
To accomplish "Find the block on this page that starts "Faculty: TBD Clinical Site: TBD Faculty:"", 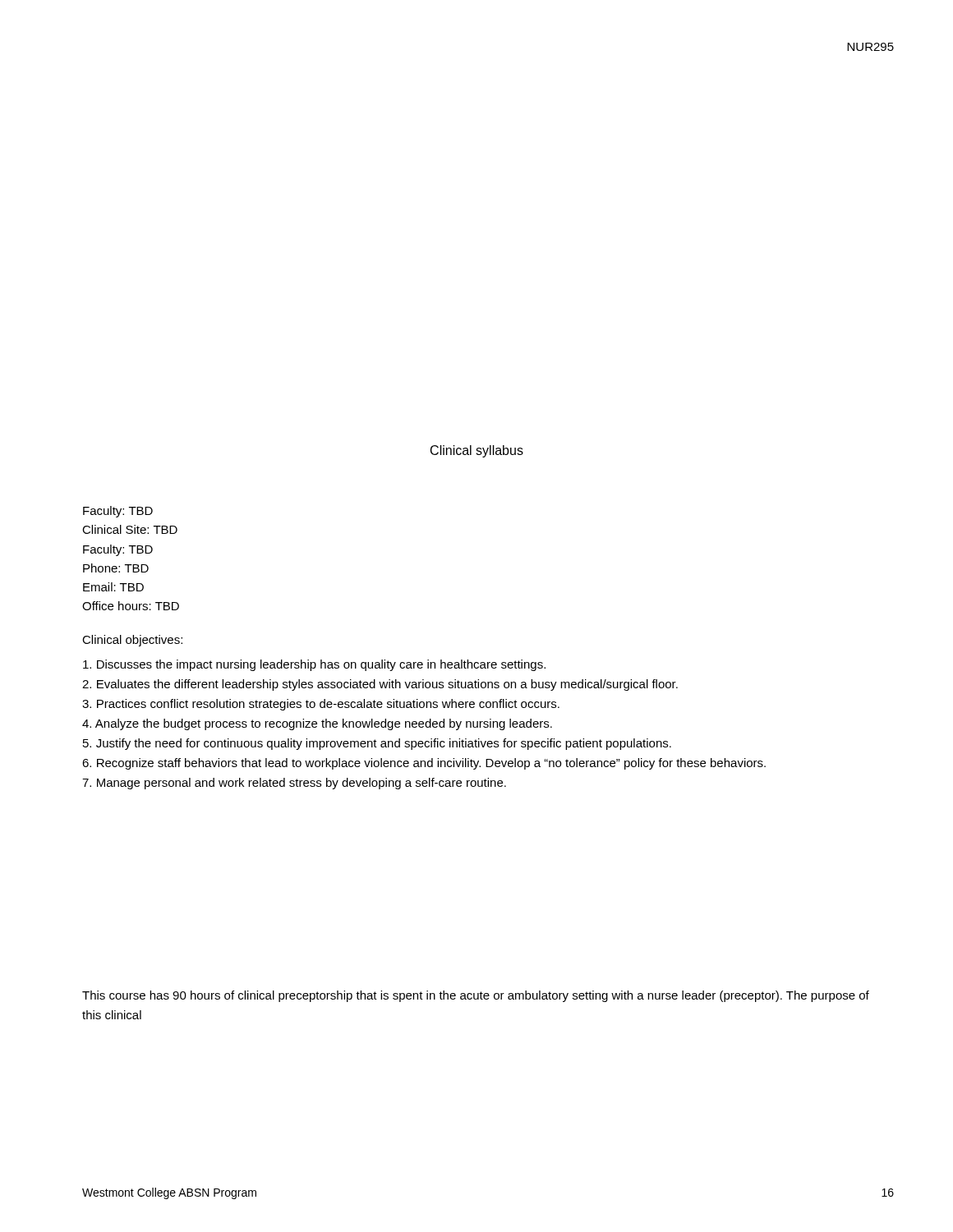I will 131,558.
